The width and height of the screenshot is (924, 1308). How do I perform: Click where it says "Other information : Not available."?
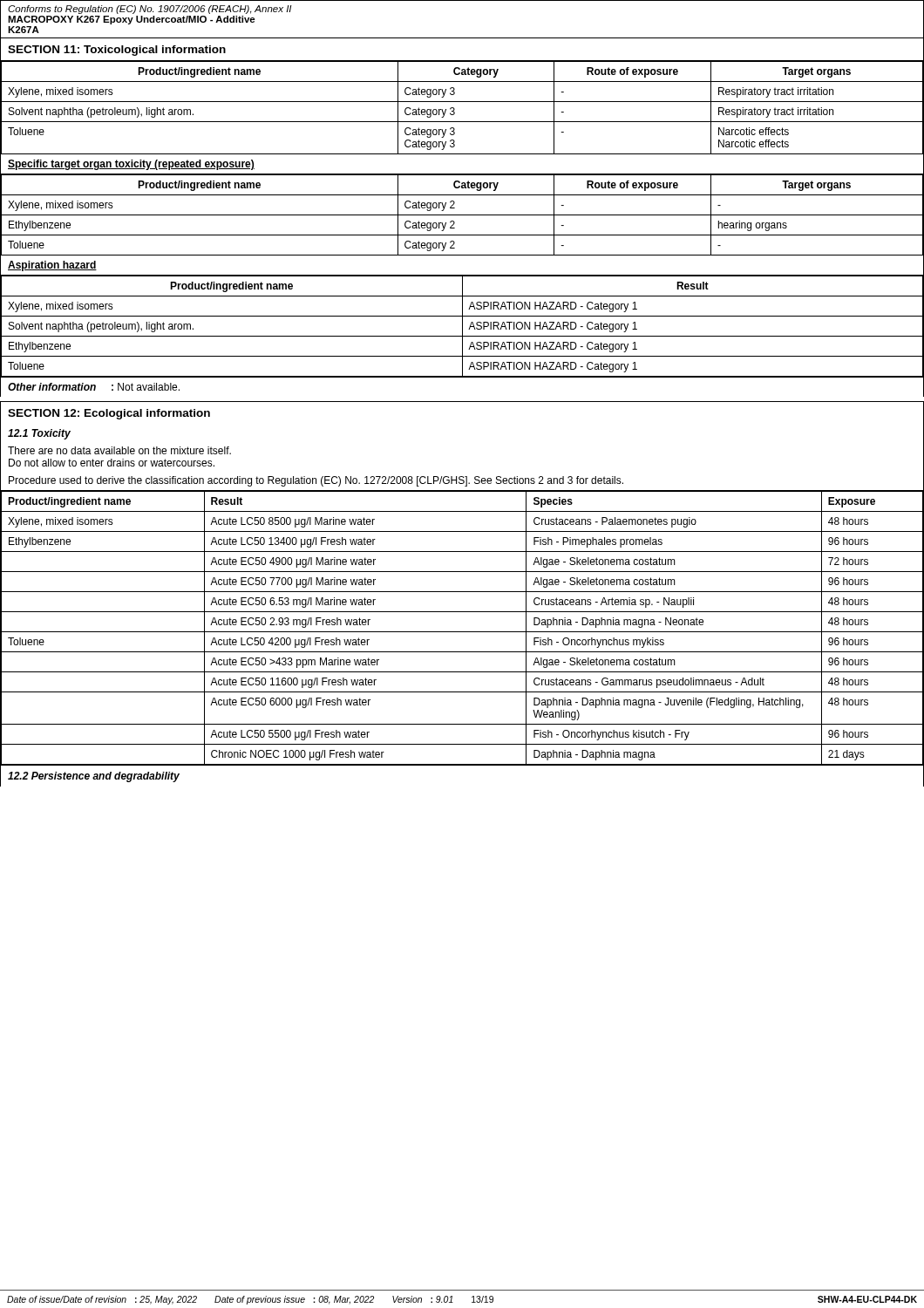point(94,387)
